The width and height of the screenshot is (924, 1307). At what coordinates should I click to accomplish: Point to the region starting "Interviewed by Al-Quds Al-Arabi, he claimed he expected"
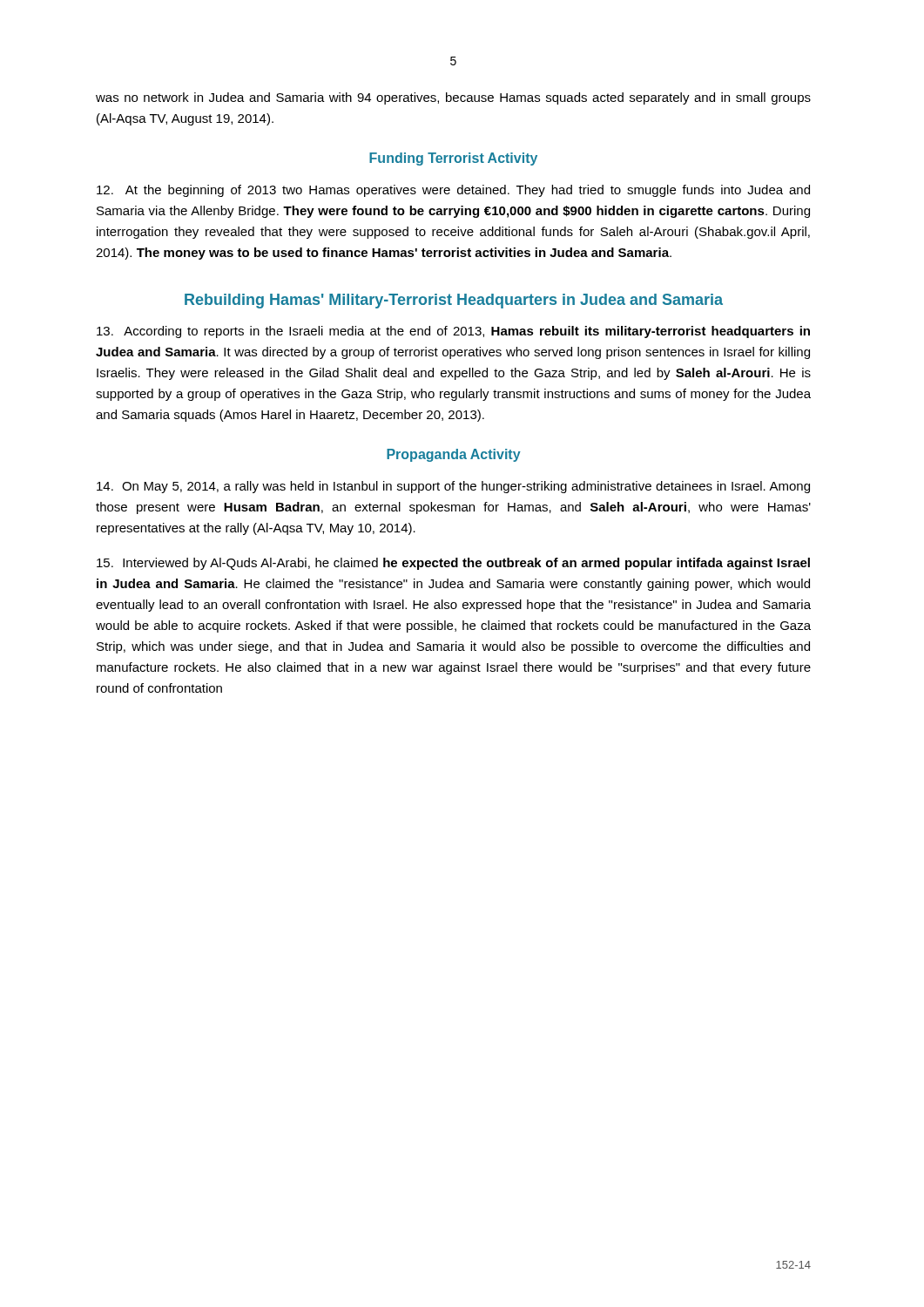(453, 626)
